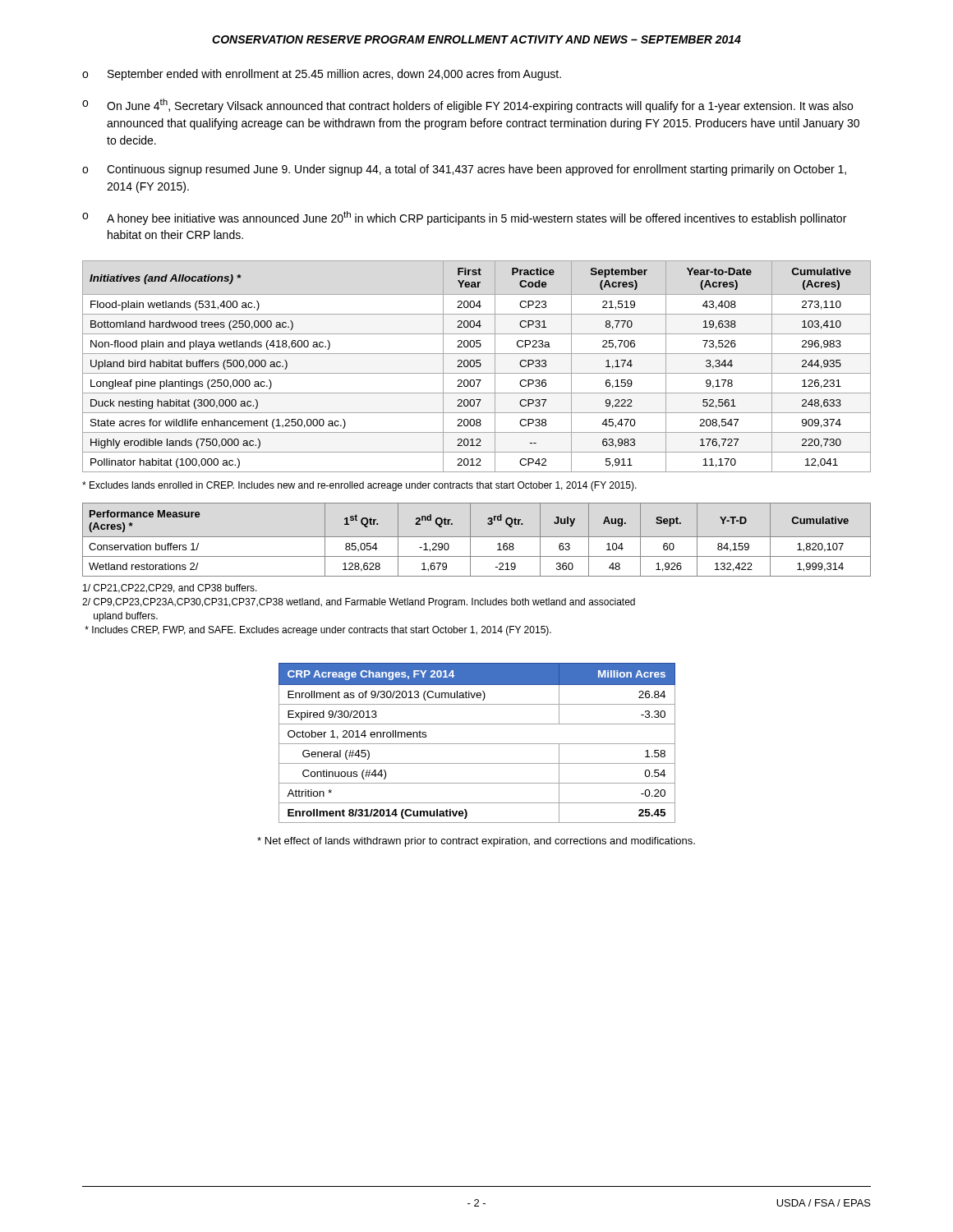Screen dimensions: 1232x953
Task: Find the text starting "o A honey"
Action: click(x=476, y=225)
